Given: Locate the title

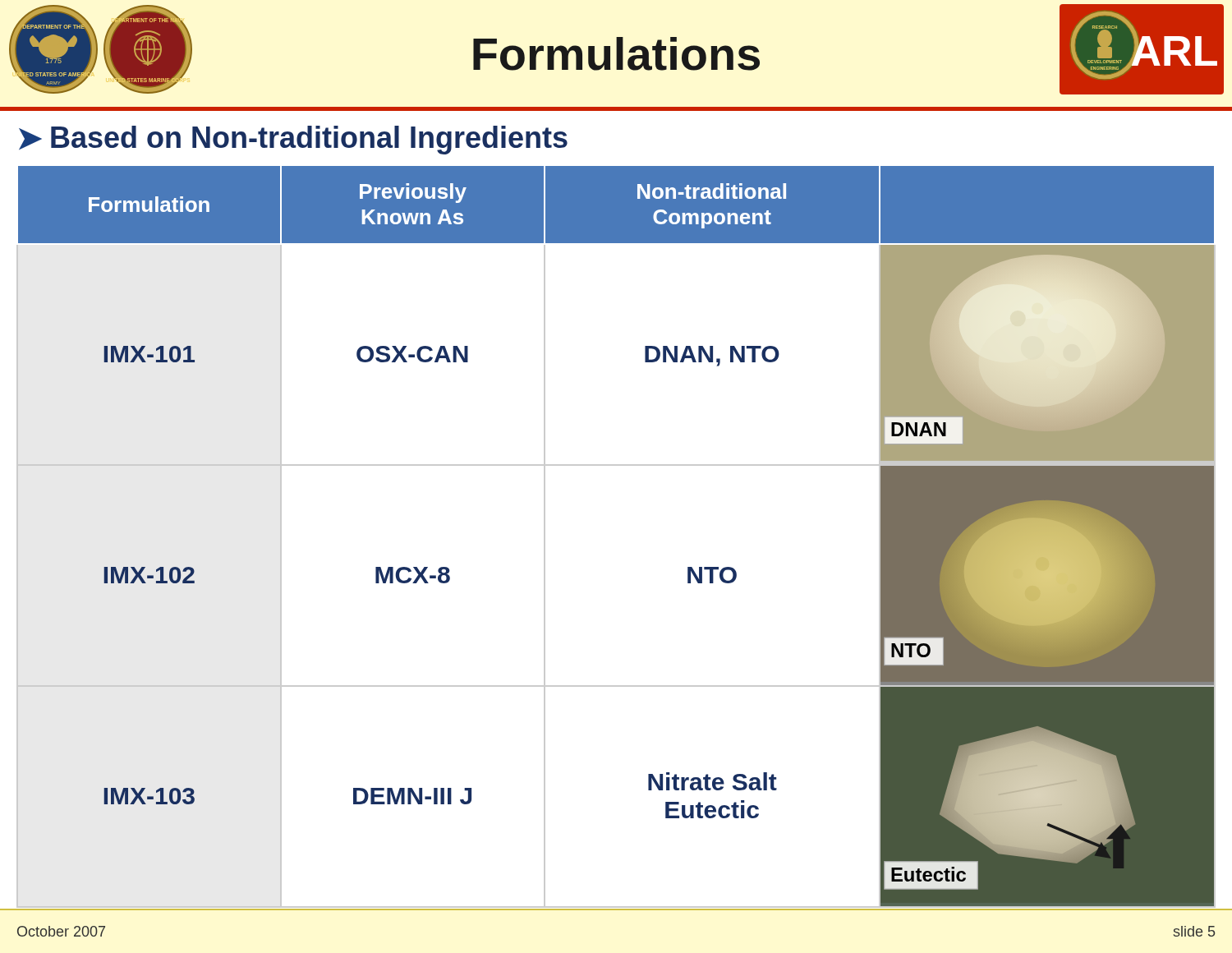Looking at the screenshot, I should click(x=616, y=53).
